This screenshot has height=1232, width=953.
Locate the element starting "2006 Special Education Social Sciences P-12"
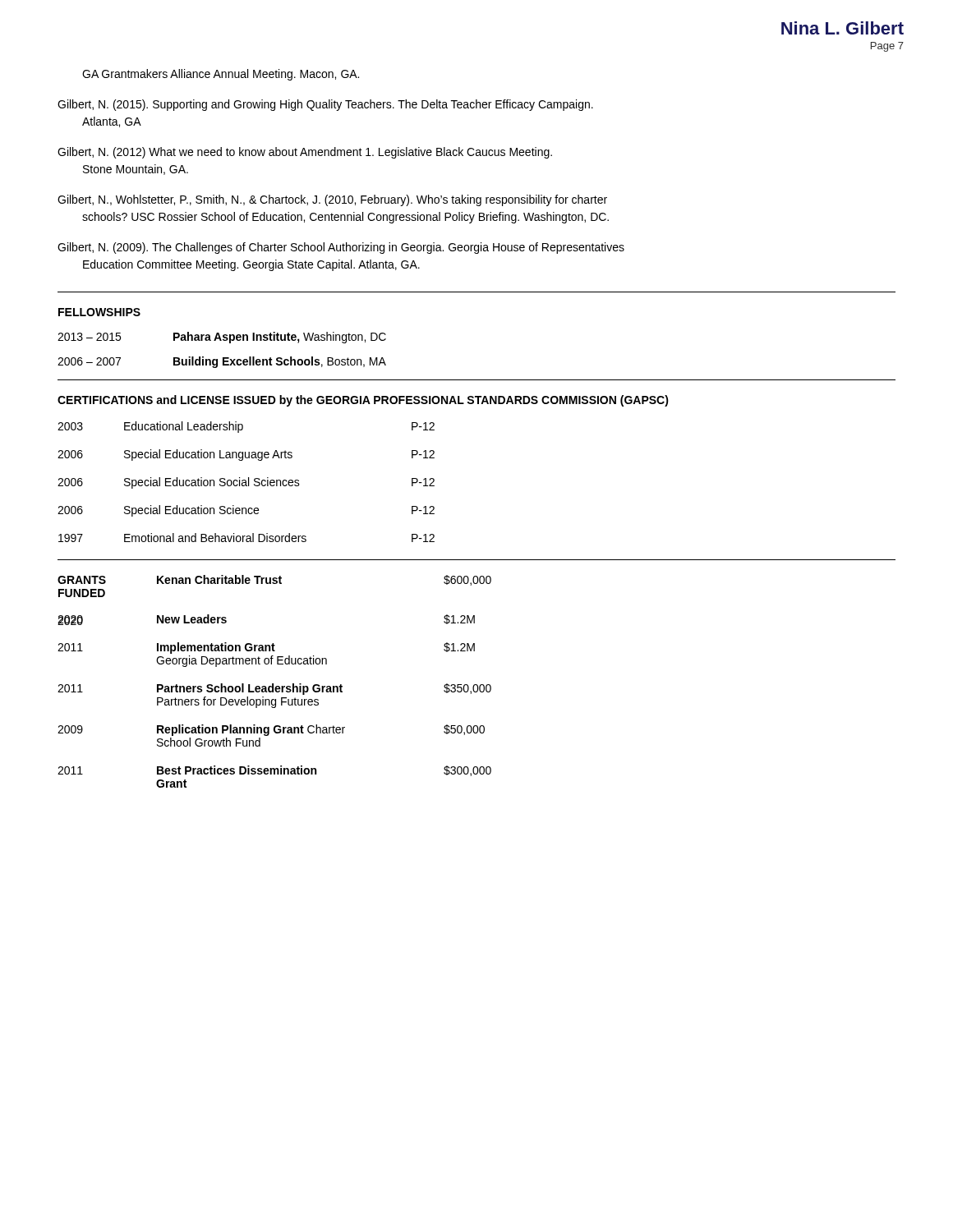tap(246, 482)
